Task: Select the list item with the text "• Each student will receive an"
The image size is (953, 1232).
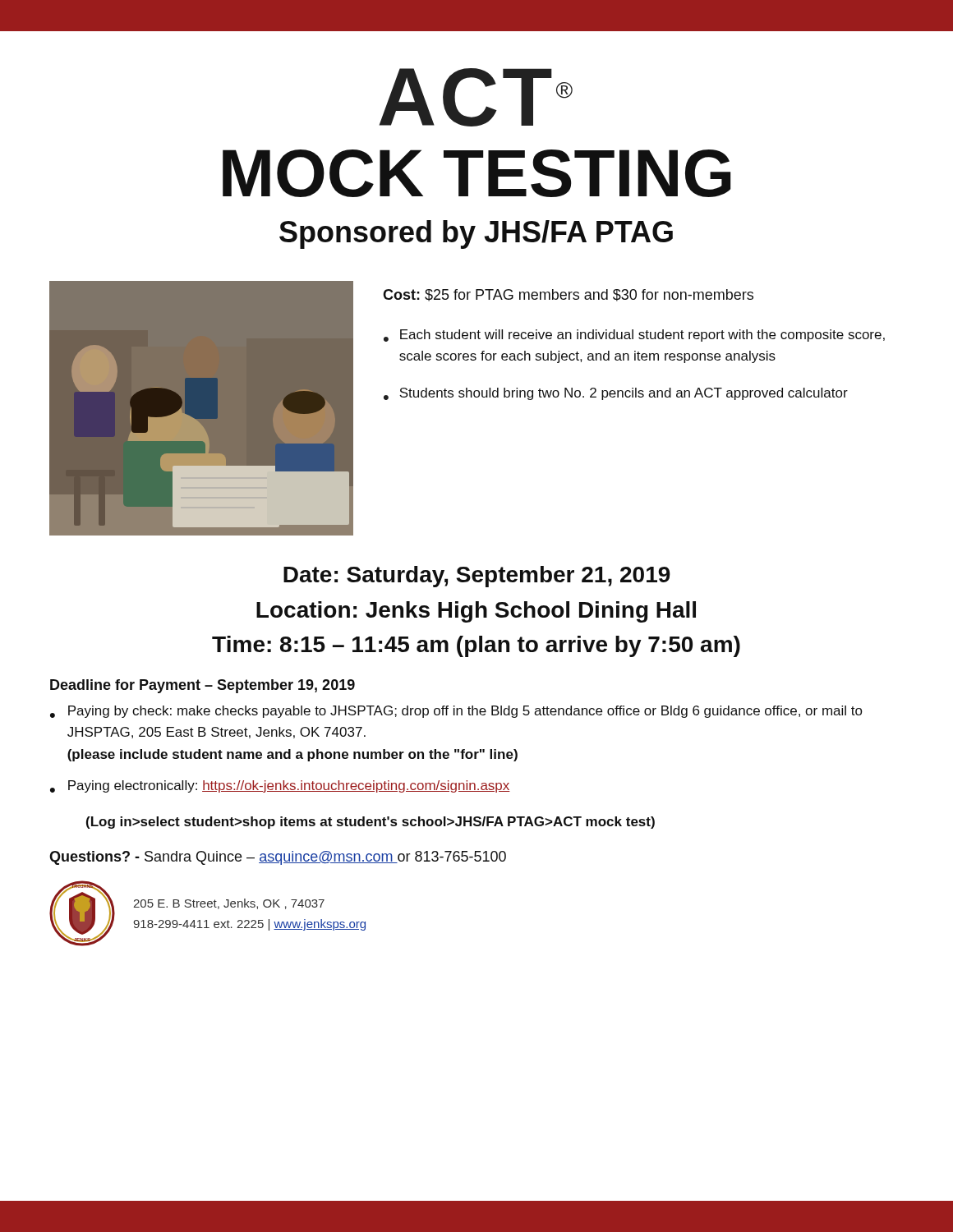Action: pyautogui.click(x=643, y=346)
